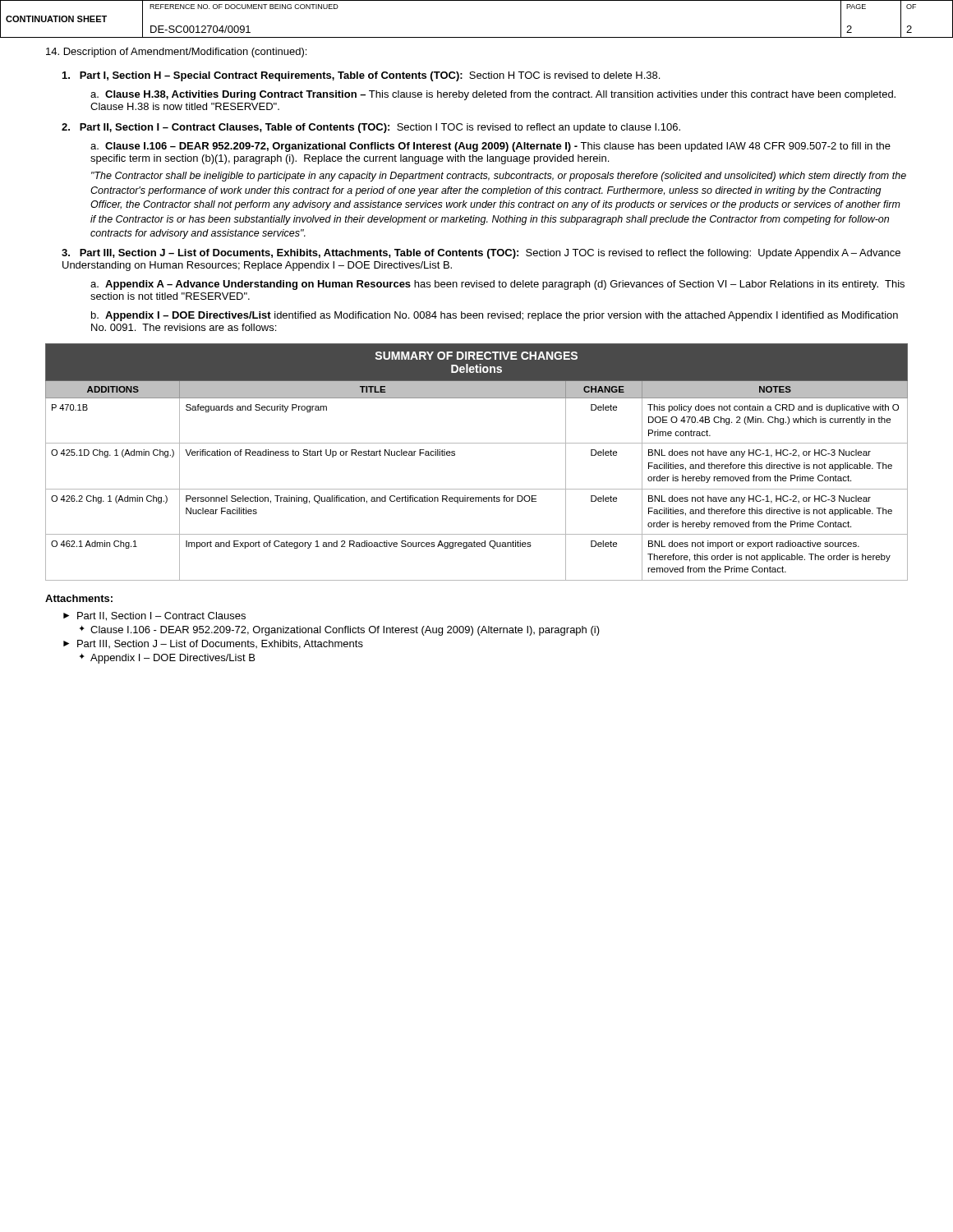This screenshot has width=953, height=1232.
Task: Locate the element starting "✦ Clause I.106"
Action: [x=339, y=629]
